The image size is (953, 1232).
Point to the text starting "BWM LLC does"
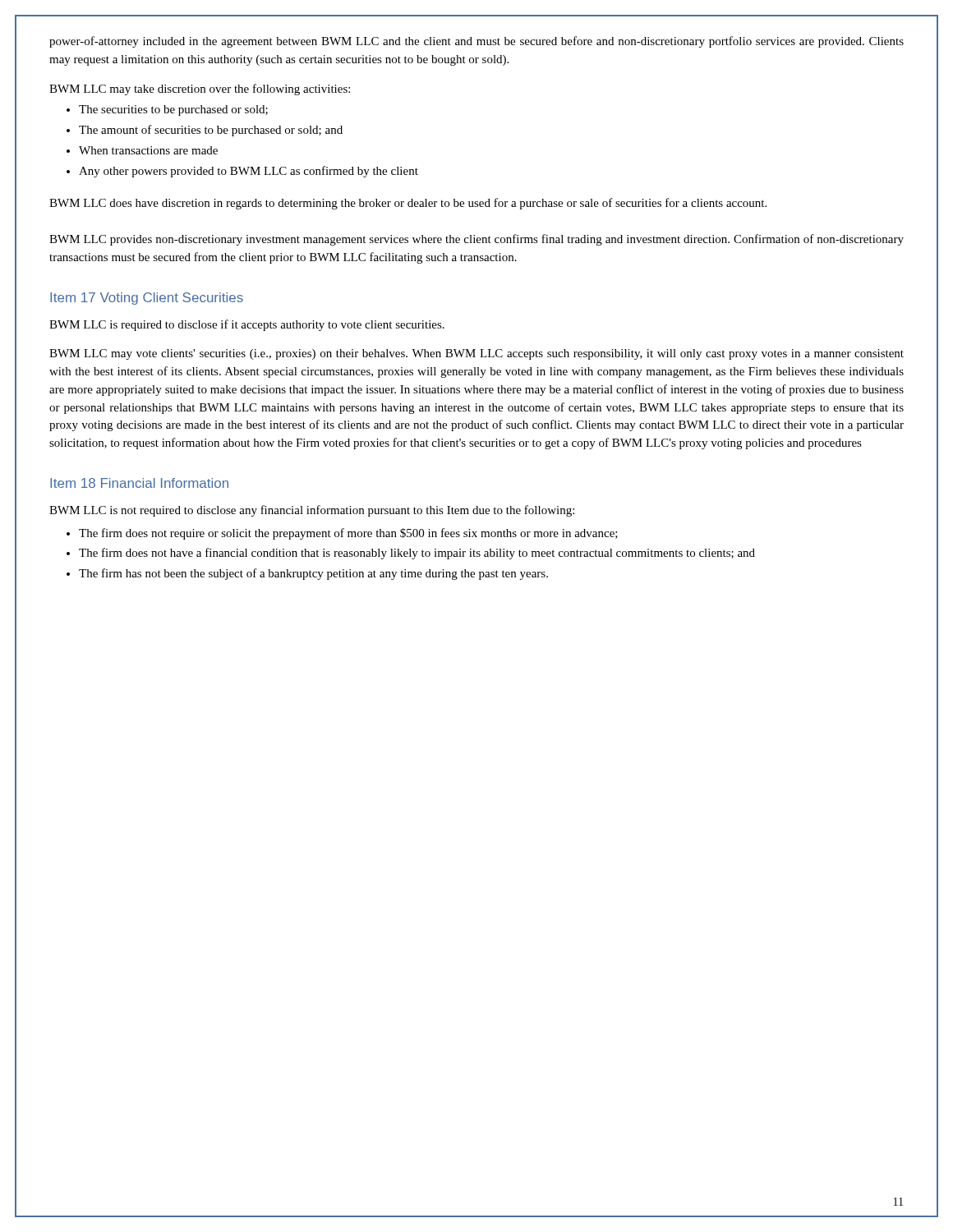pos(476,204)
